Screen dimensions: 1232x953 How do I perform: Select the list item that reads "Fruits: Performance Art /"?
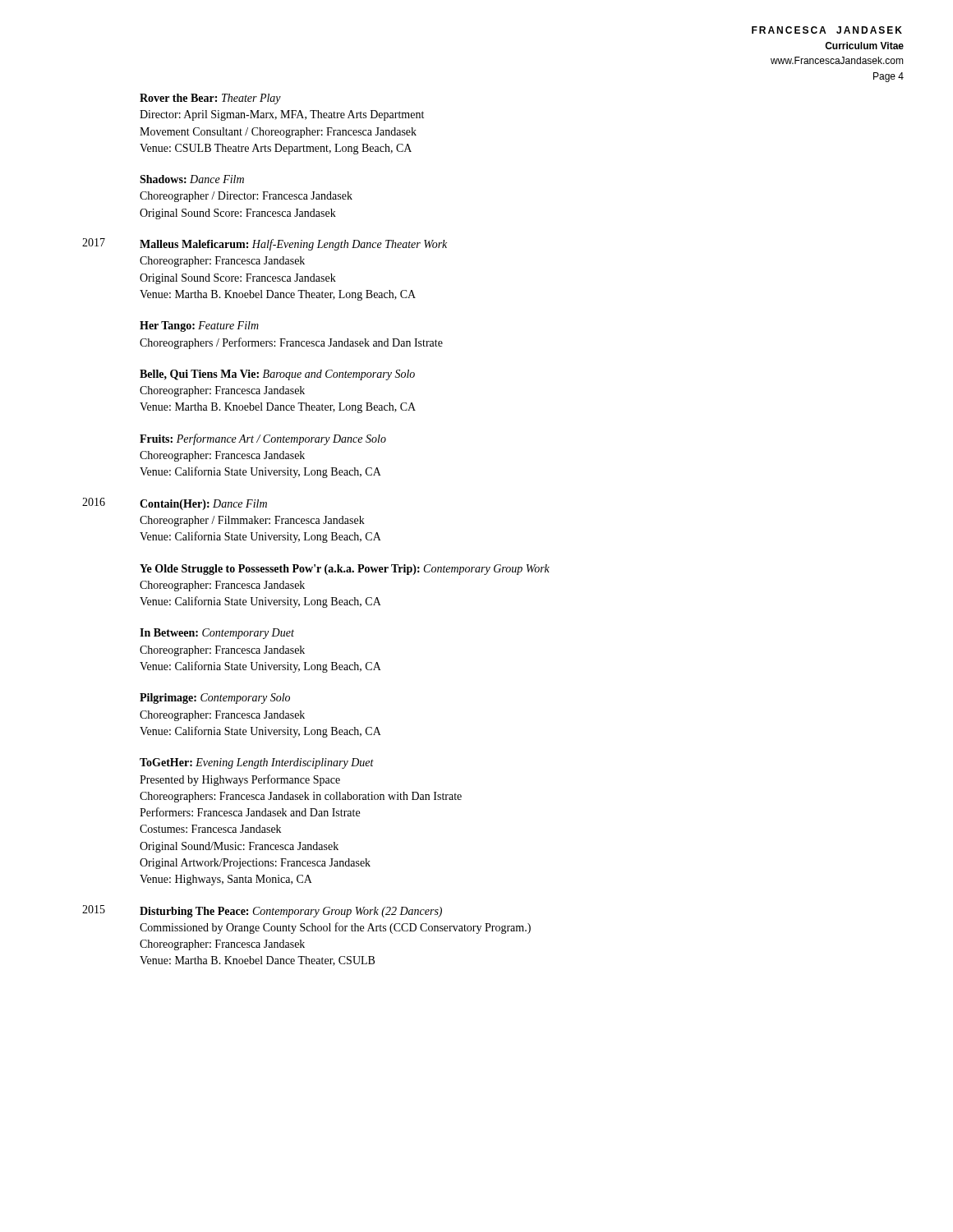tap(263, 439)
